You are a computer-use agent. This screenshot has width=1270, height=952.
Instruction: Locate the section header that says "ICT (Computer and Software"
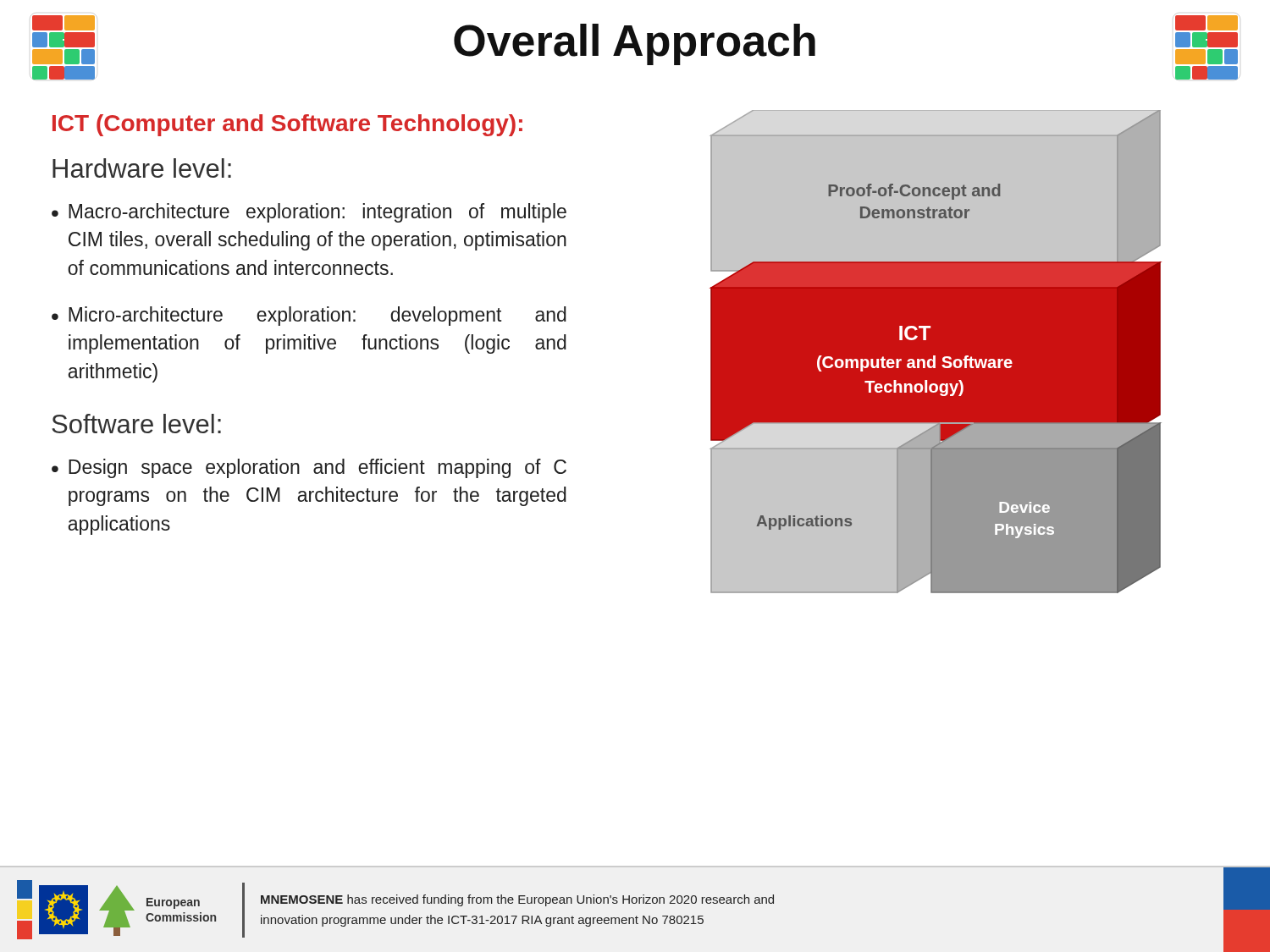[x=288, y=123]
